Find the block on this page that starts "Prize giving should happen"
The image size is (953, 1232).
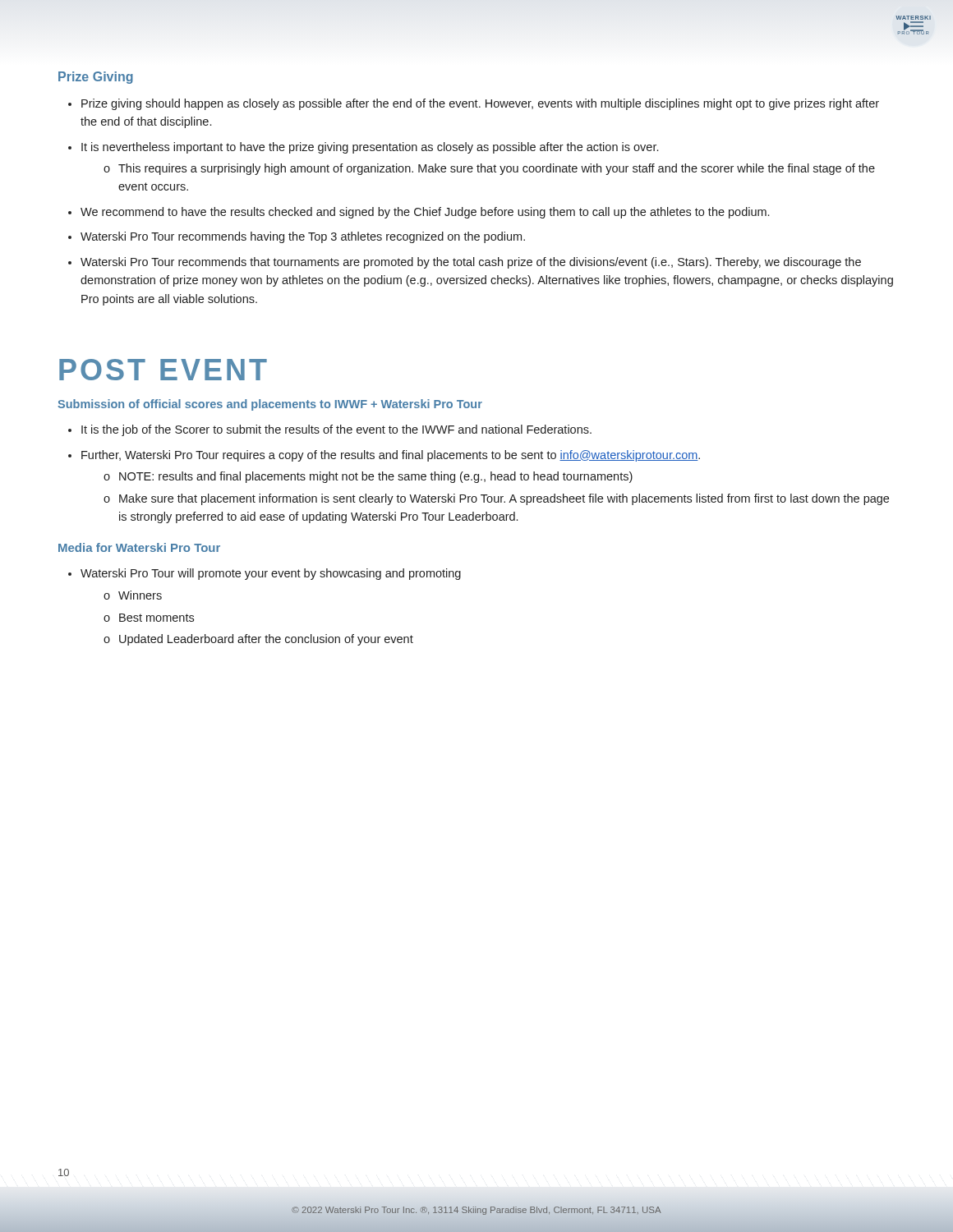pos(480,113)
